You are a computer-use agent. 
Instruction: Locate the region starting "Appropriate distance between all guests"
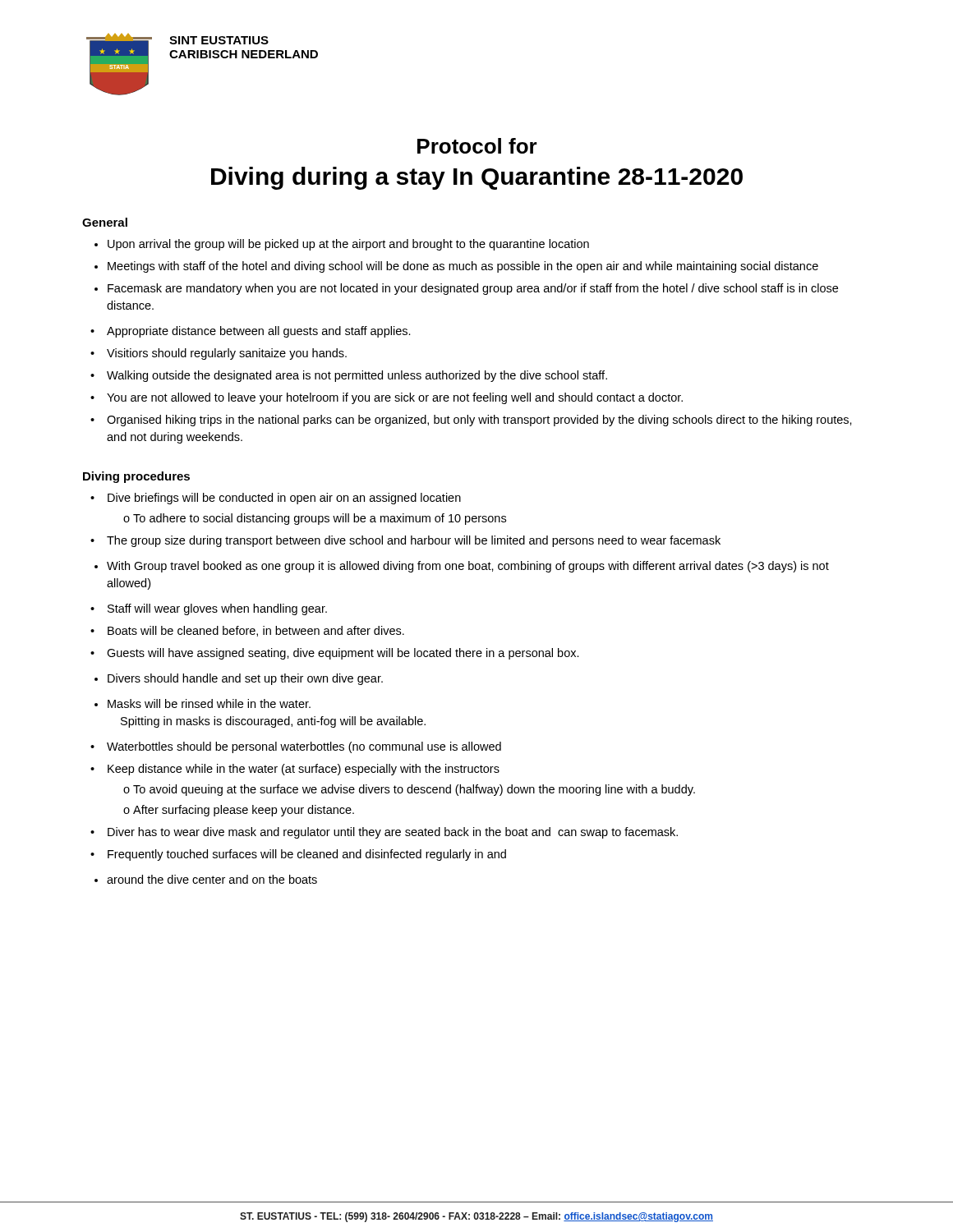pos(259,331)
